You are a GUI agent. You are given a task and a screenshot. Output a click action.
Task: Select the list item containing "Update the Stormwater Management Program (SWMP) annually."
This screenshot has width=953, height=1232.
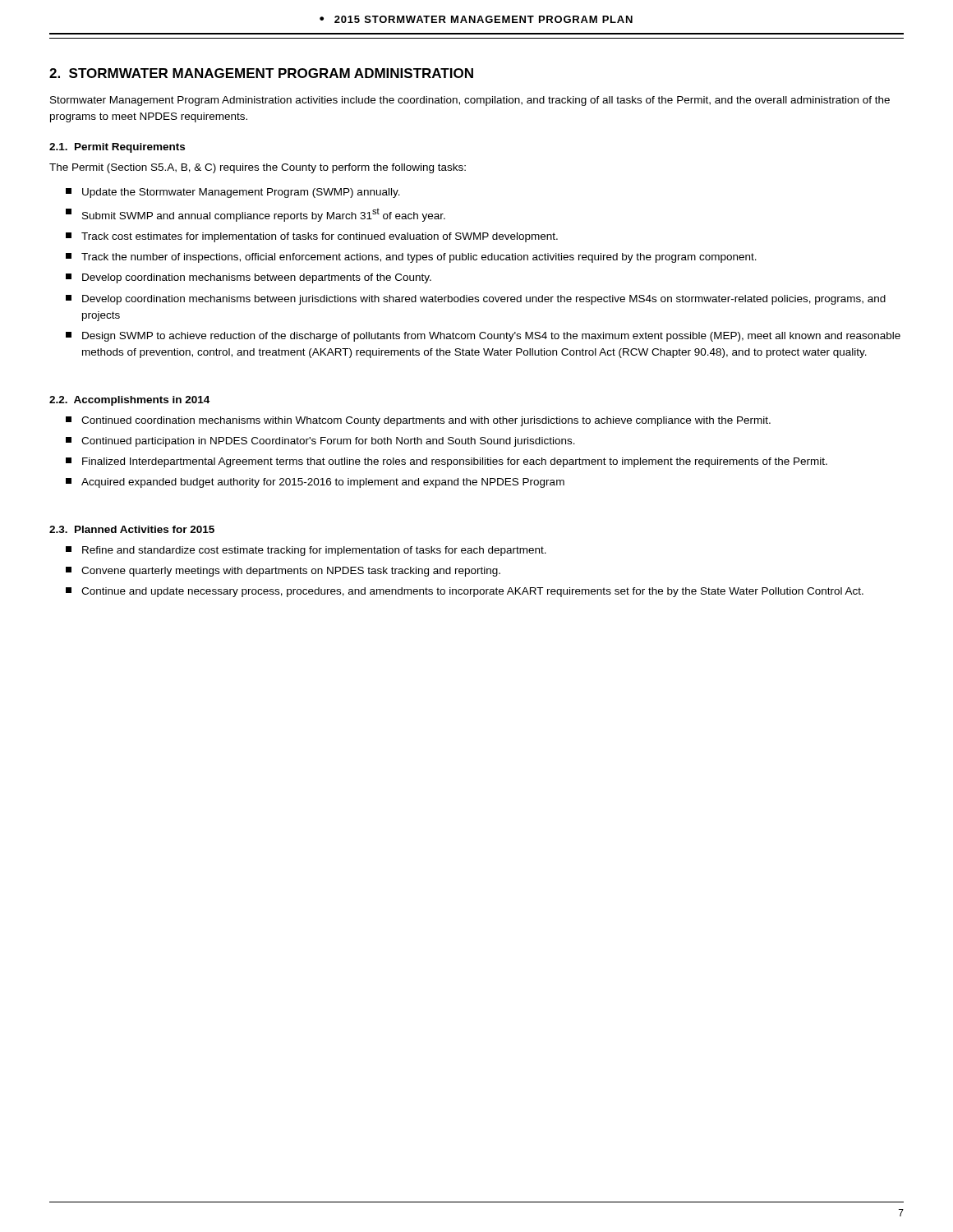(233, 193)
